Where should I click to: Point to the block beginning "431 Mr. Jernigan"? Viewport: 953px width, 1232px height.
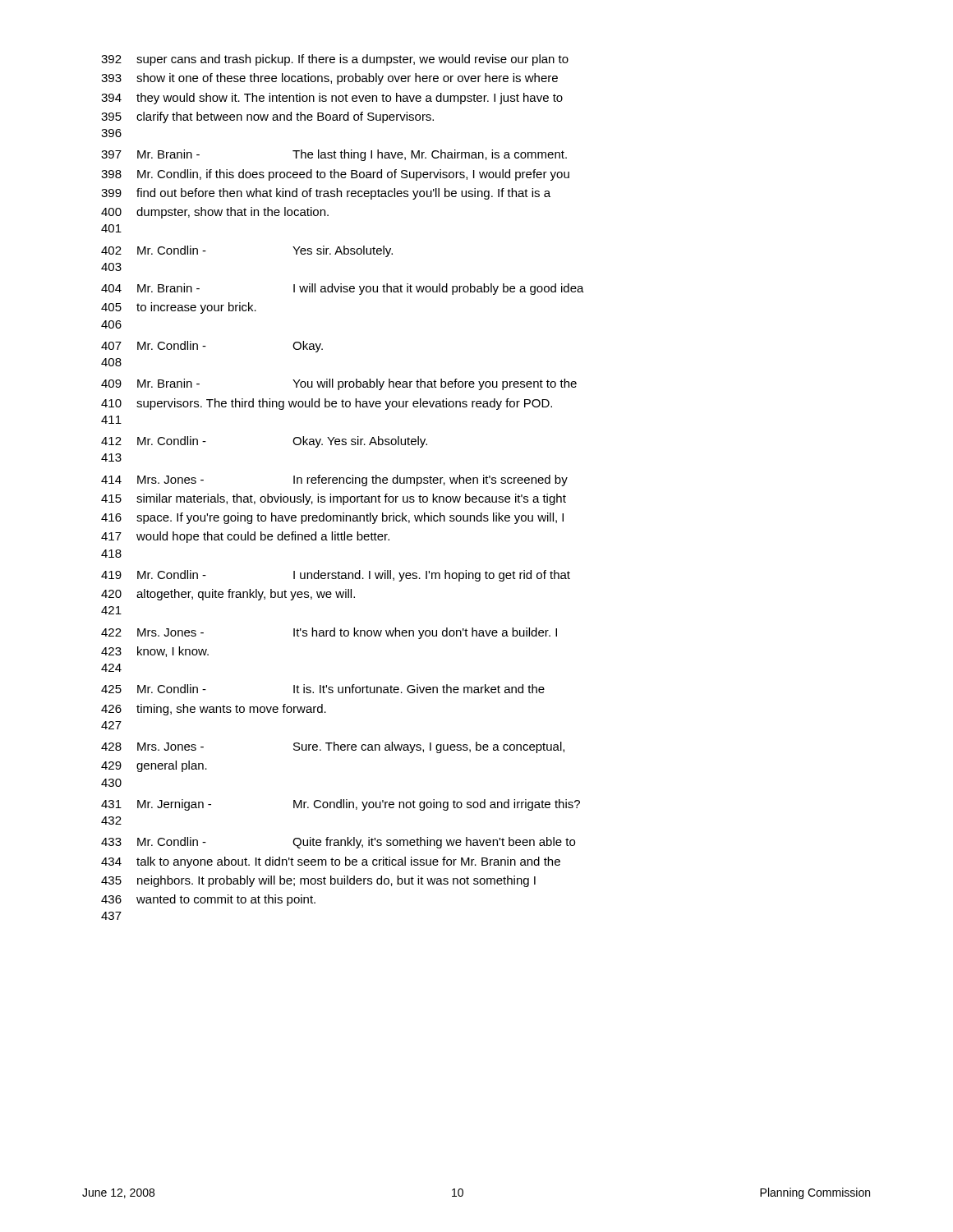pos(476,804)
